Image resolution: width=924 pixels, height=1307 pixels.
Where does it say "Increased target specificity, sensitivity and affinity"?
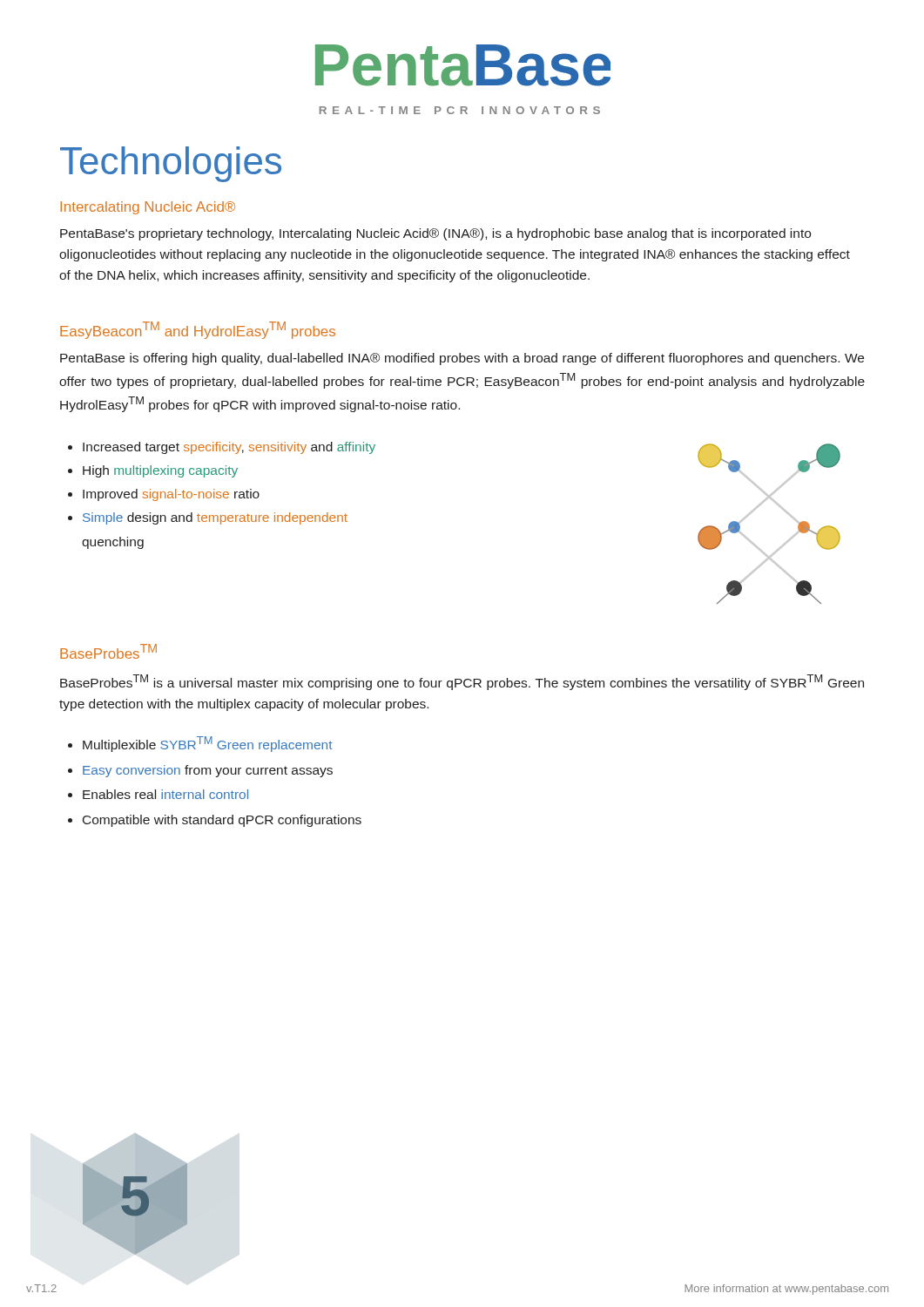coord(229,447)
